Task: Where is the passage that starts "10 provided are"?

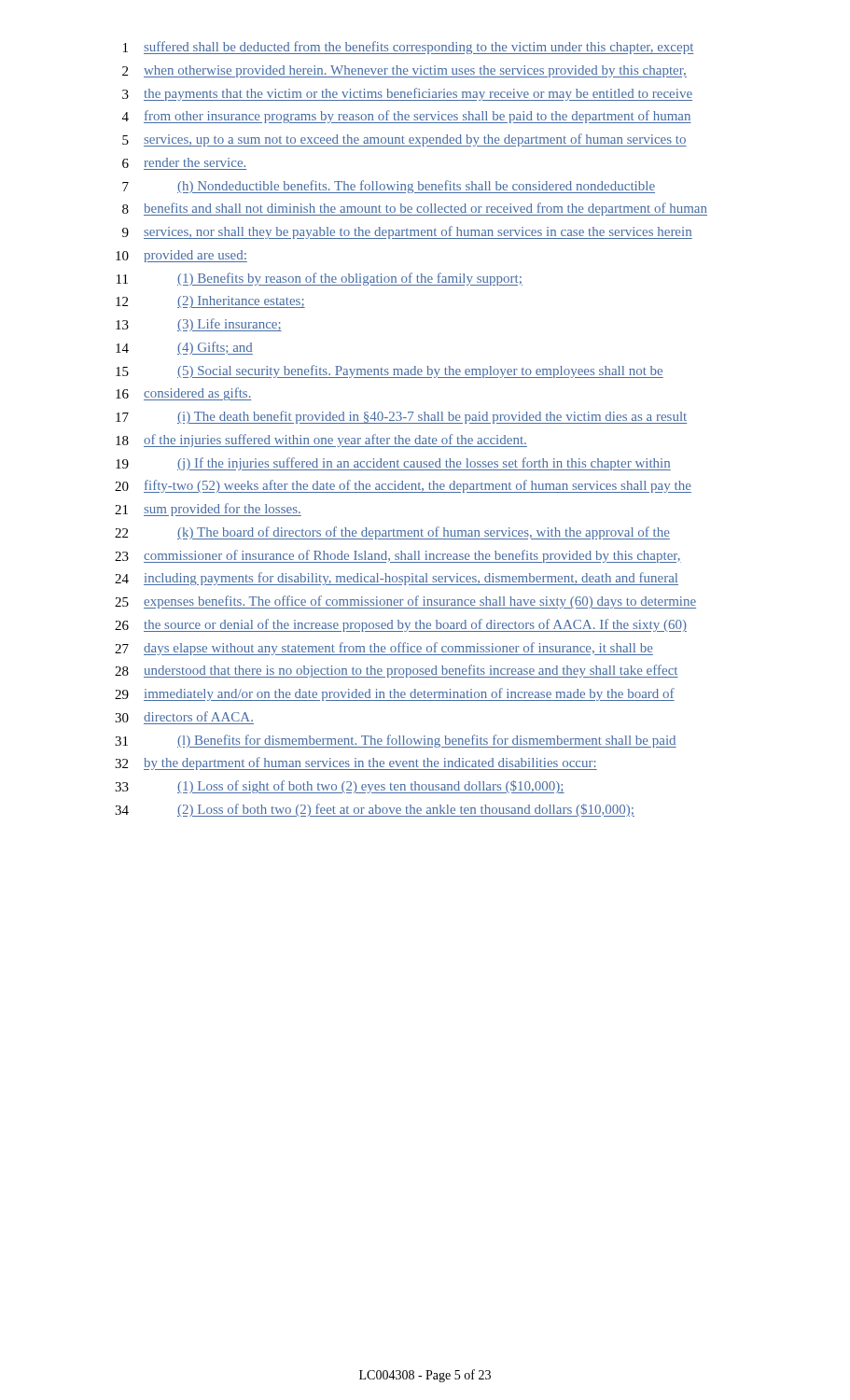Action: click(x=181, y=256)
